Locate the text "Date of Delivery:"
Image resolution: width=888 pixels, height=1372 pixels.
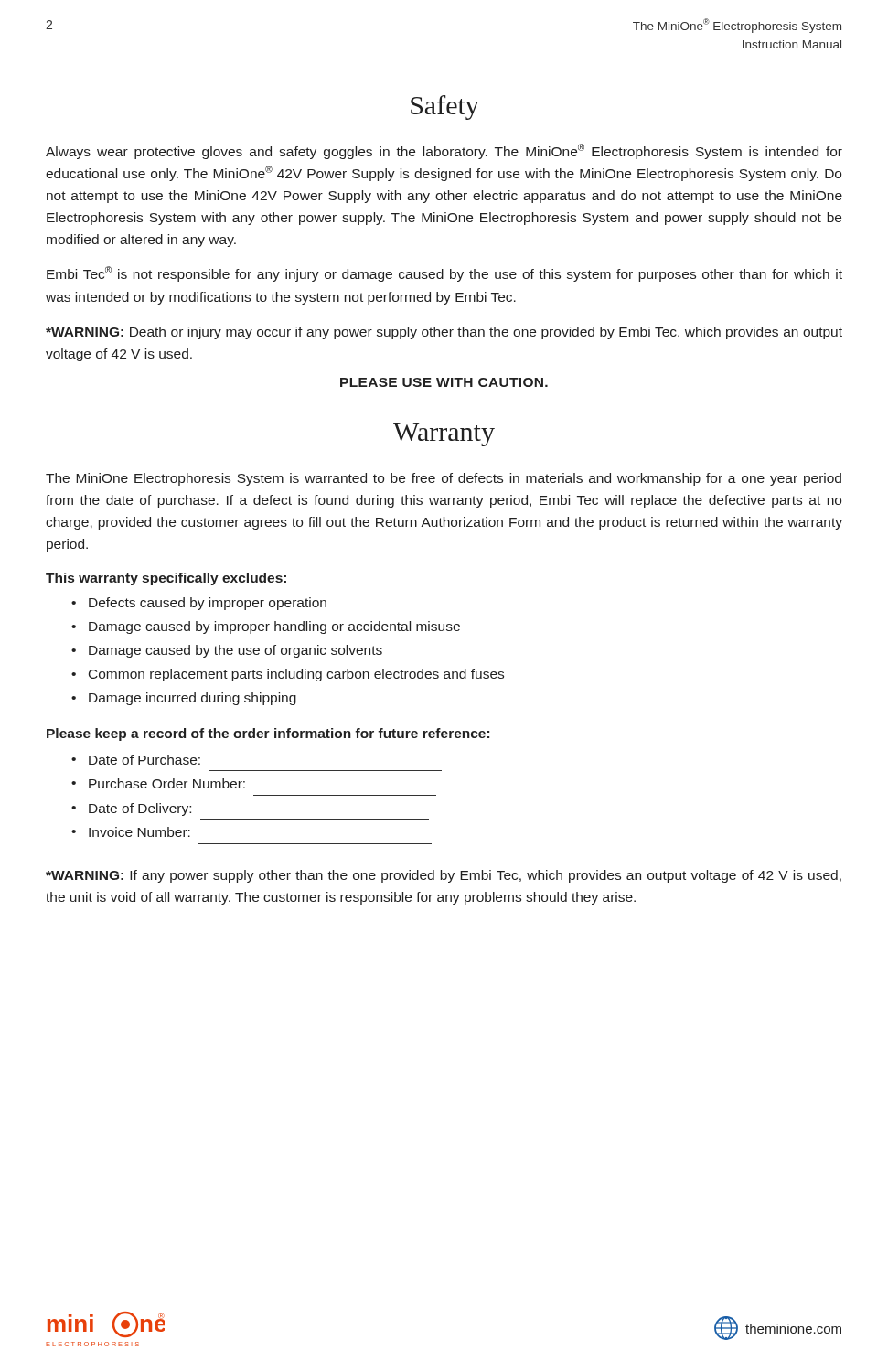pyautogui.click(x=258, y=808)
